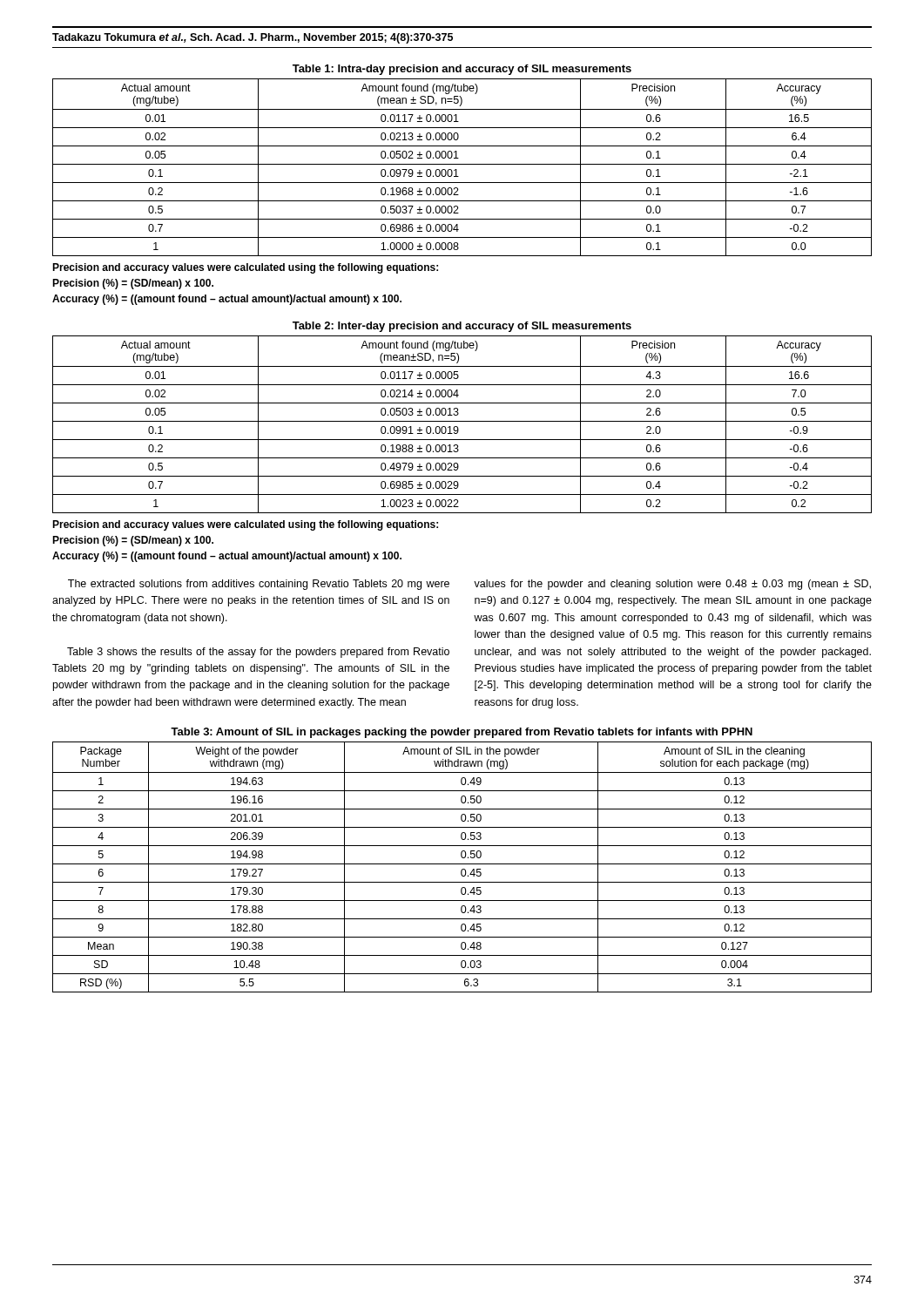The height and width of the screenshot is (1307, 924).
Task: Where is the caption that starts "Table 1: Intra-day precision and accuracy"?
Action: point(462,68)
